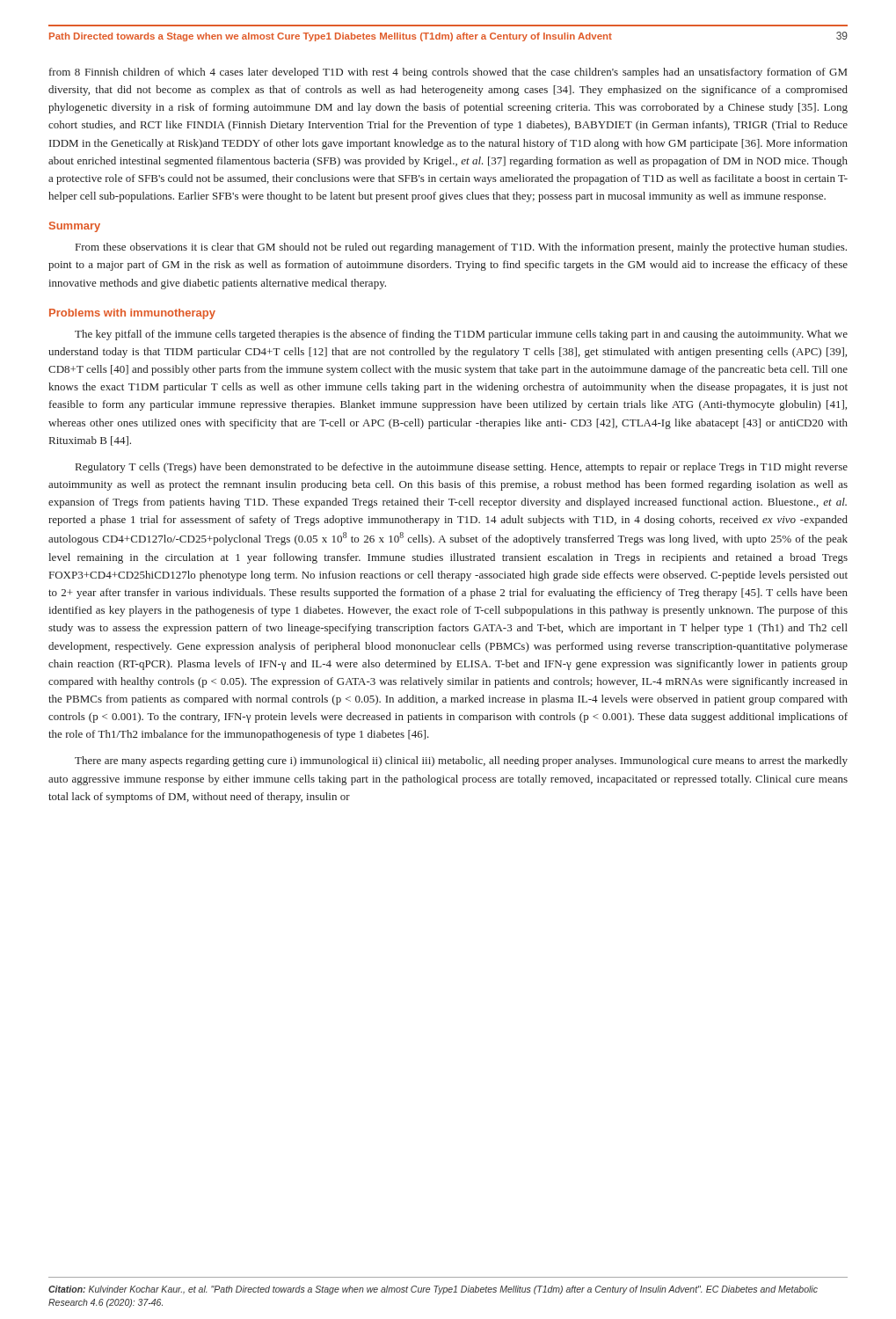
Task: Select the text block starting "From these observations it is clear that"
Action: [x=448, y=265]
